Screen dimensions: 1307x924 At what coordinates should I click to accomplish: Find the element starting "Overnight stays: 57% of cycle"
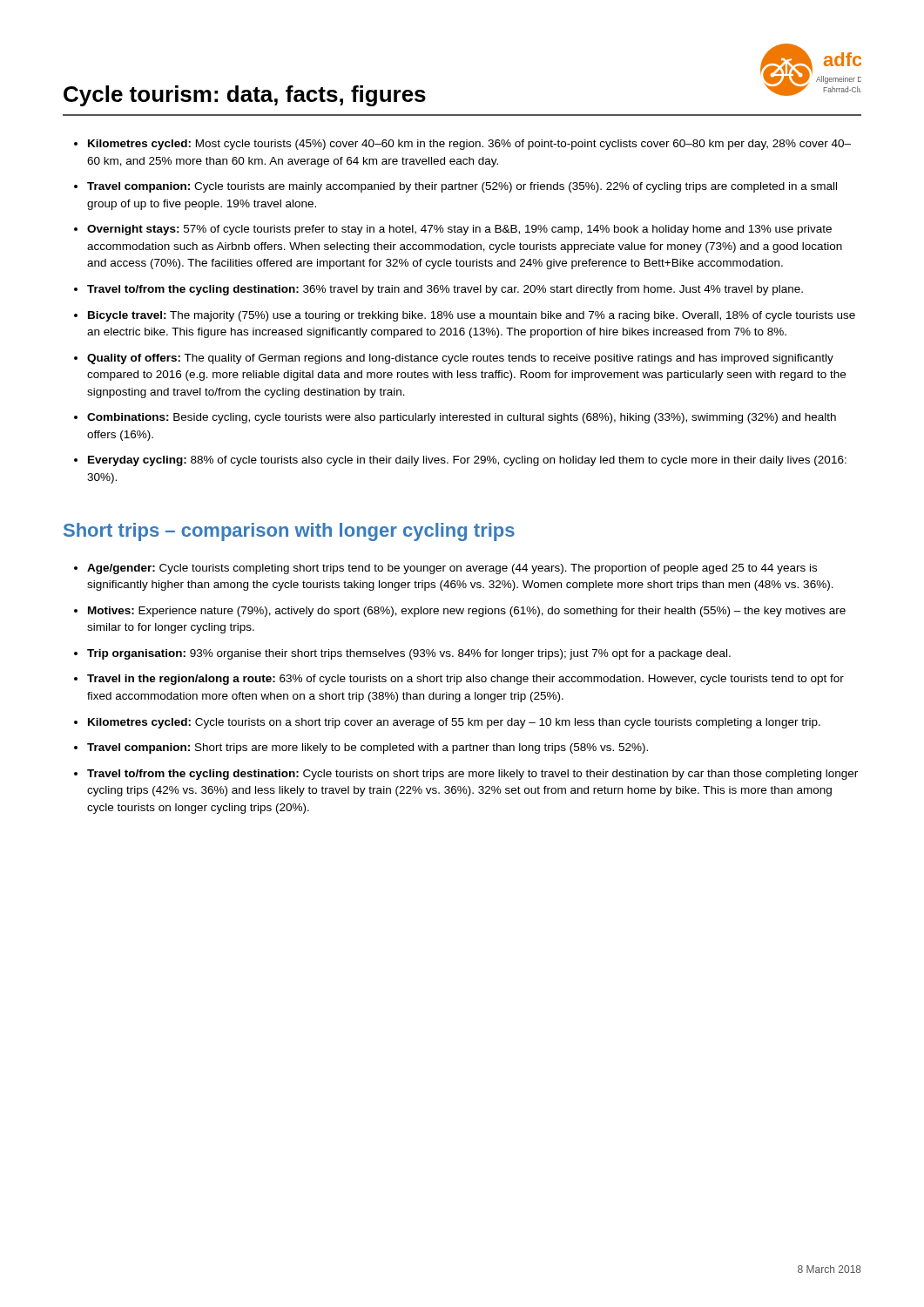pos(465,246)
